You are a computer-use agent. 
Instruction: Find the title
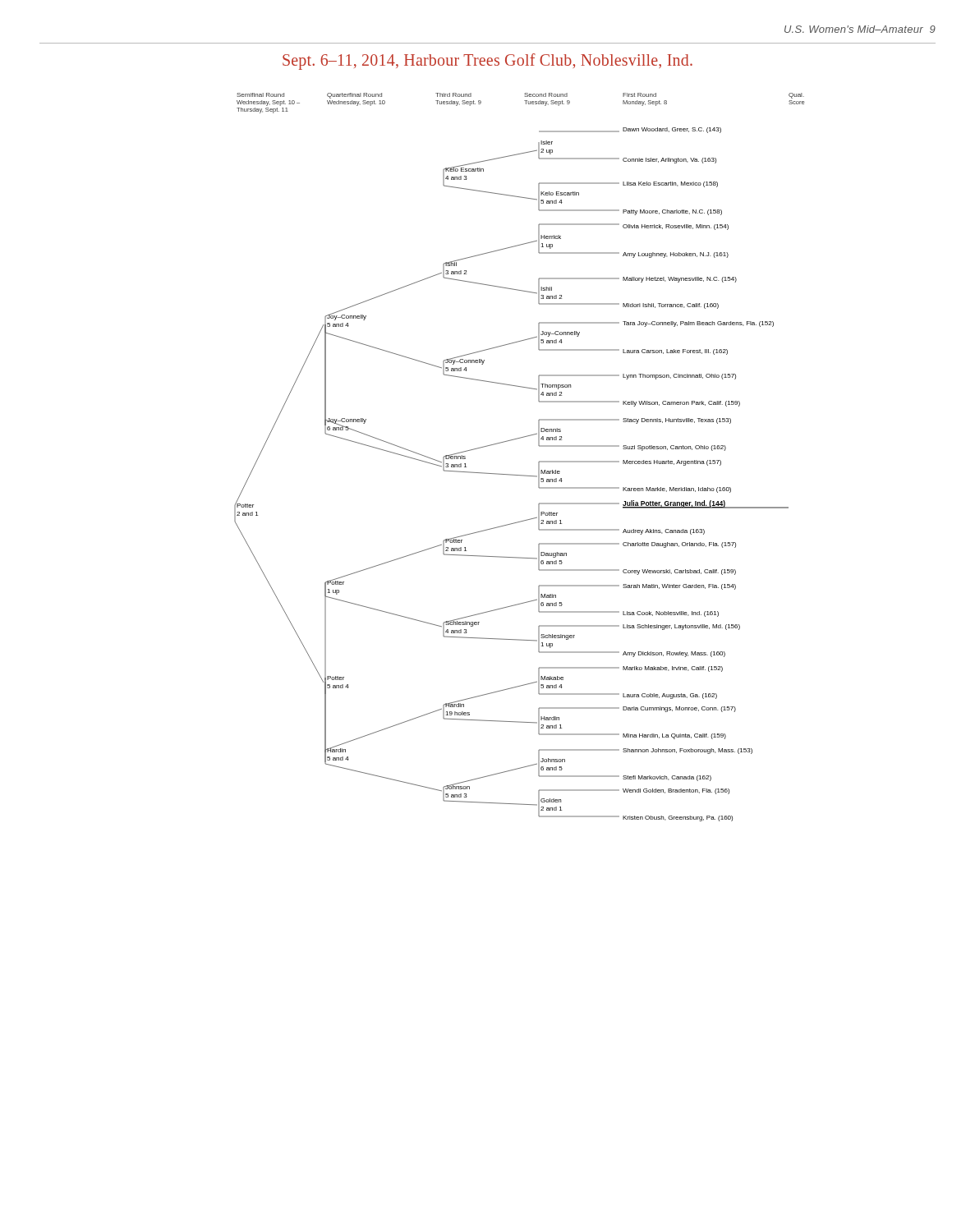tap(488, 60)
